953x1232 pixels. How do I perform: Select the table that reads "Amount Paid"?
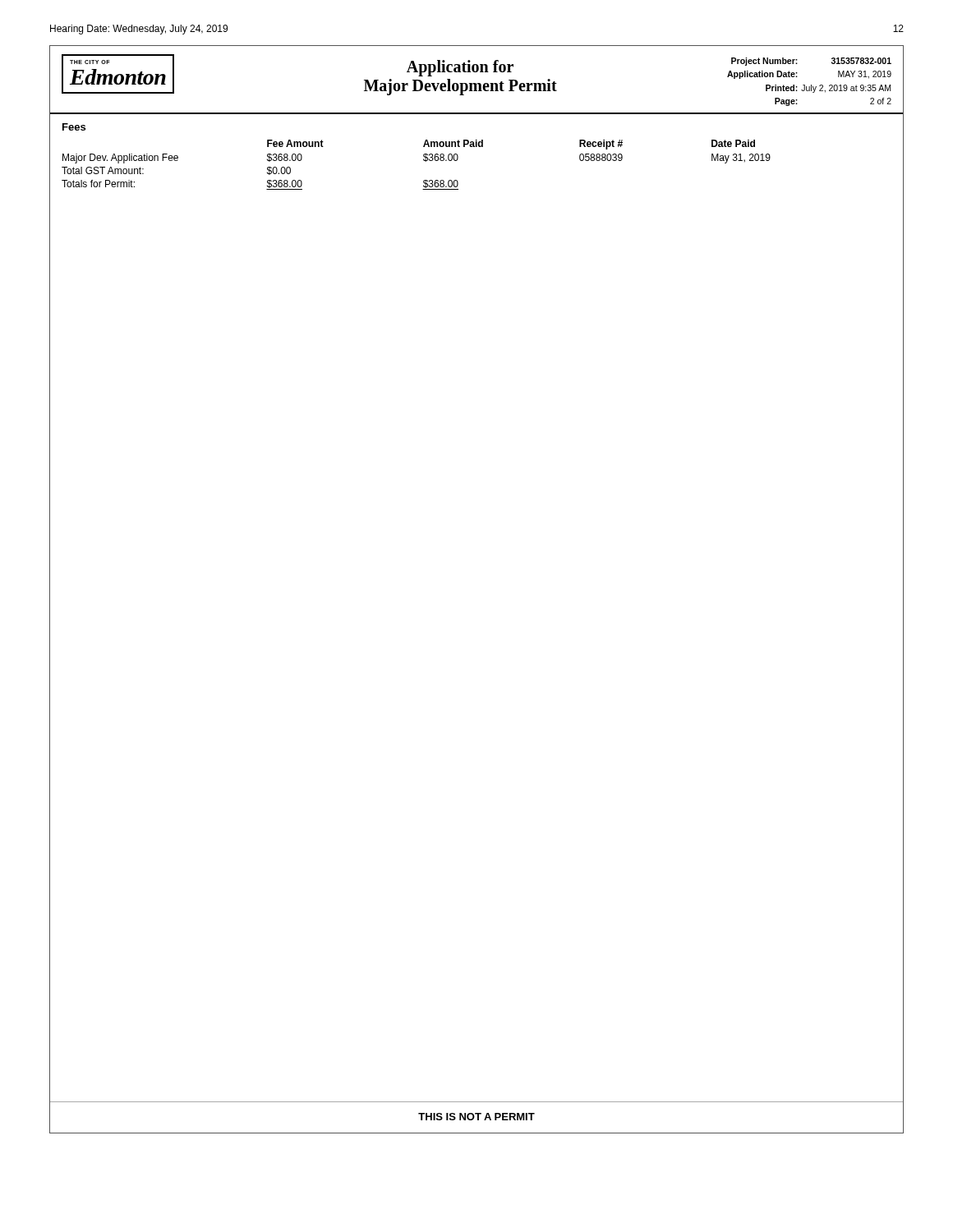click(x=476, y=163)
